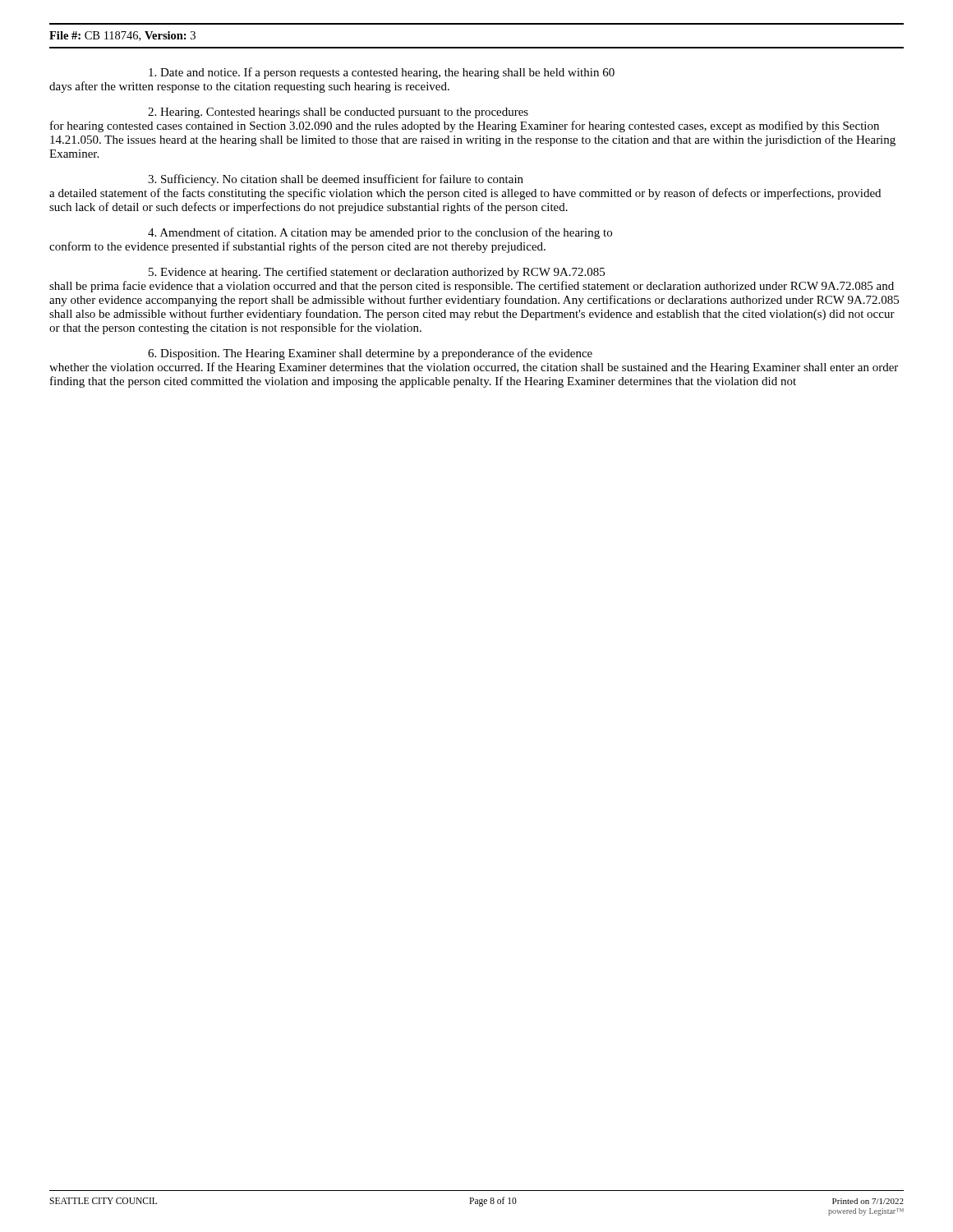953x1232 pixels.
Task: Click on the region starting "Date and notice. If a person"
Action: tap(476, 79)
